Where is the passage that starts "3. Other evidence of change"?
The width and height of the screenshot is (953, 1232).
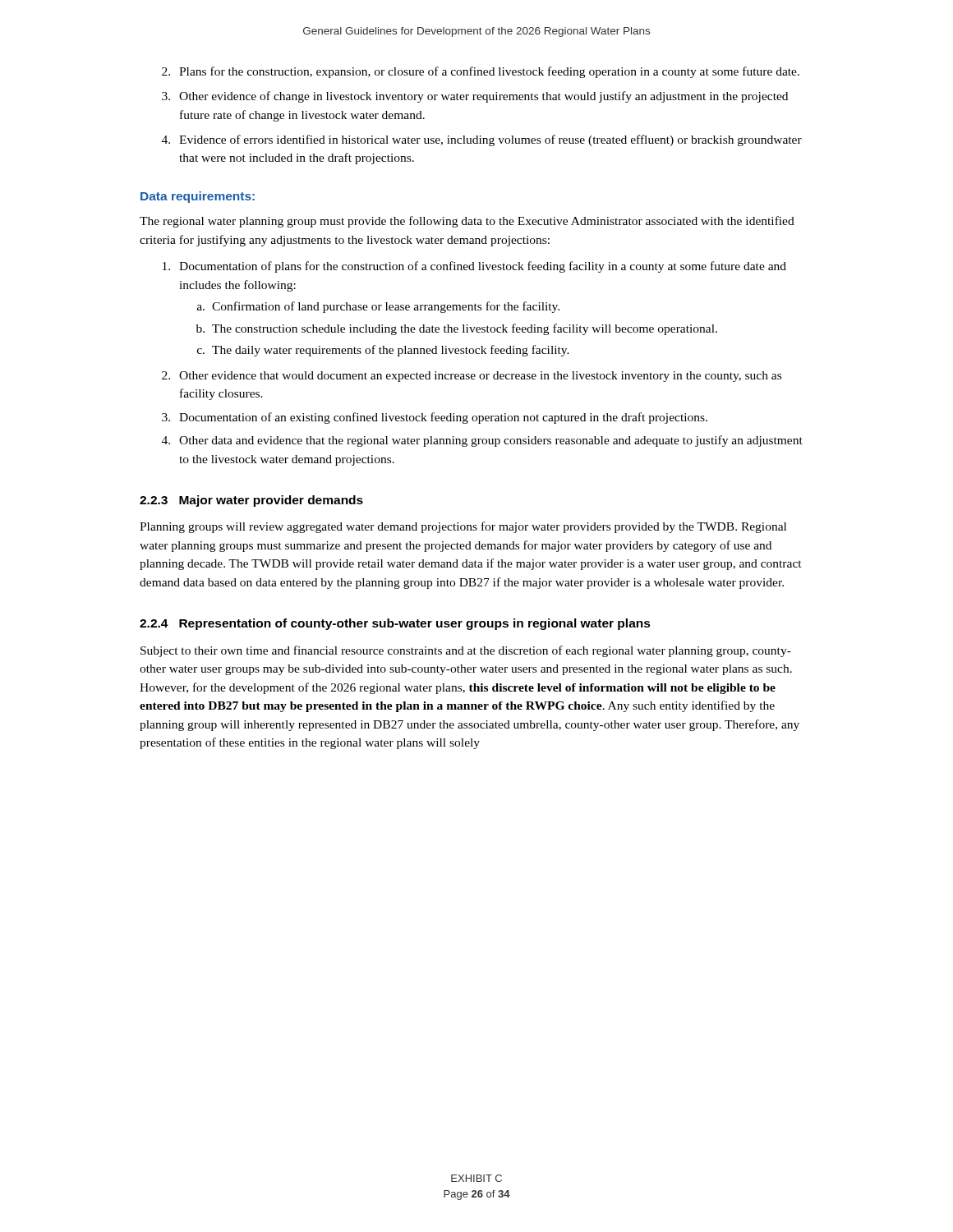pos(476,106)
